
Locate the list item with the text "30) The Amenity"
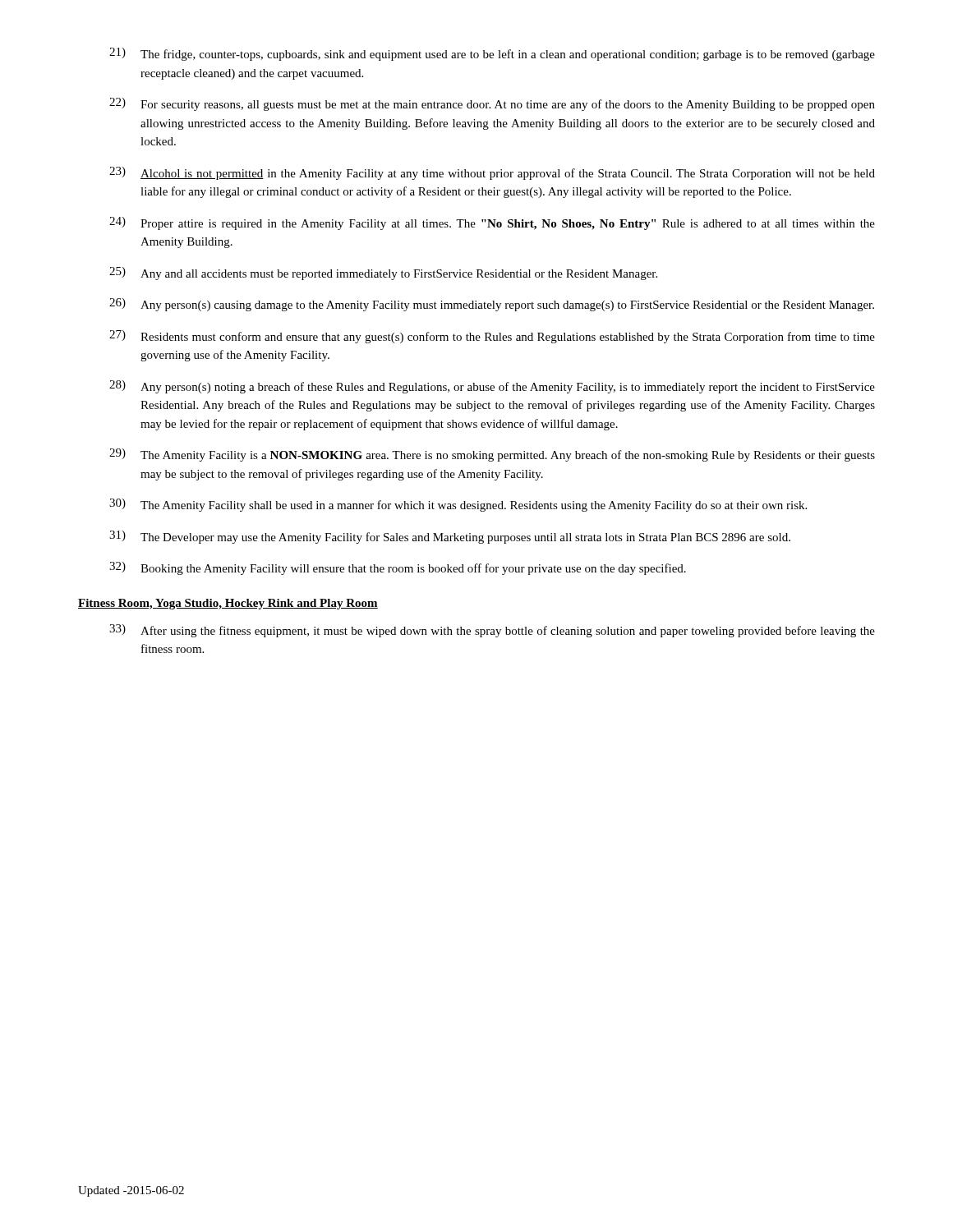(x=476, y=505)
